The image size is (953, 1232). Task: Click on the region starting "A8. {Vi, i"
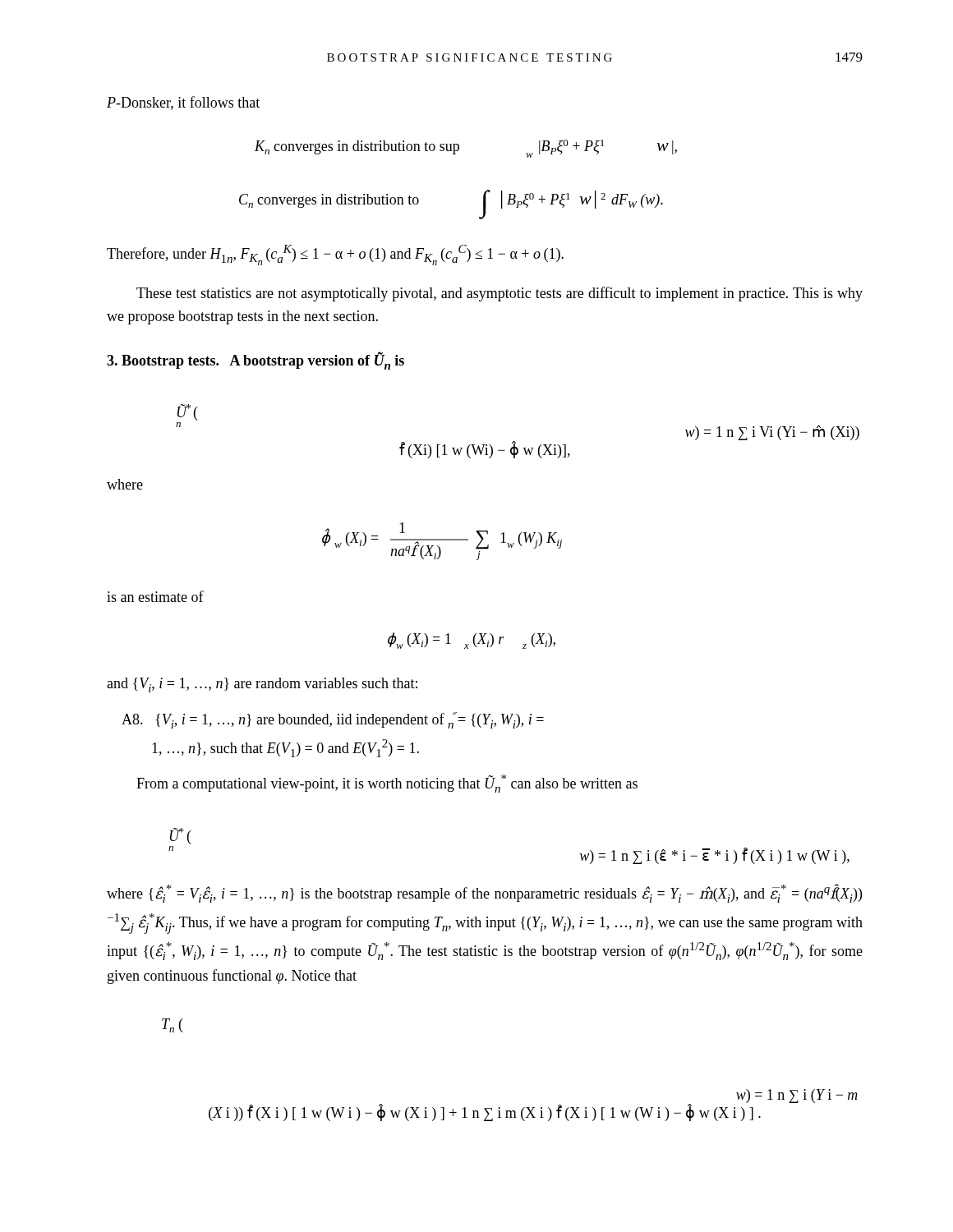point(492,737)
